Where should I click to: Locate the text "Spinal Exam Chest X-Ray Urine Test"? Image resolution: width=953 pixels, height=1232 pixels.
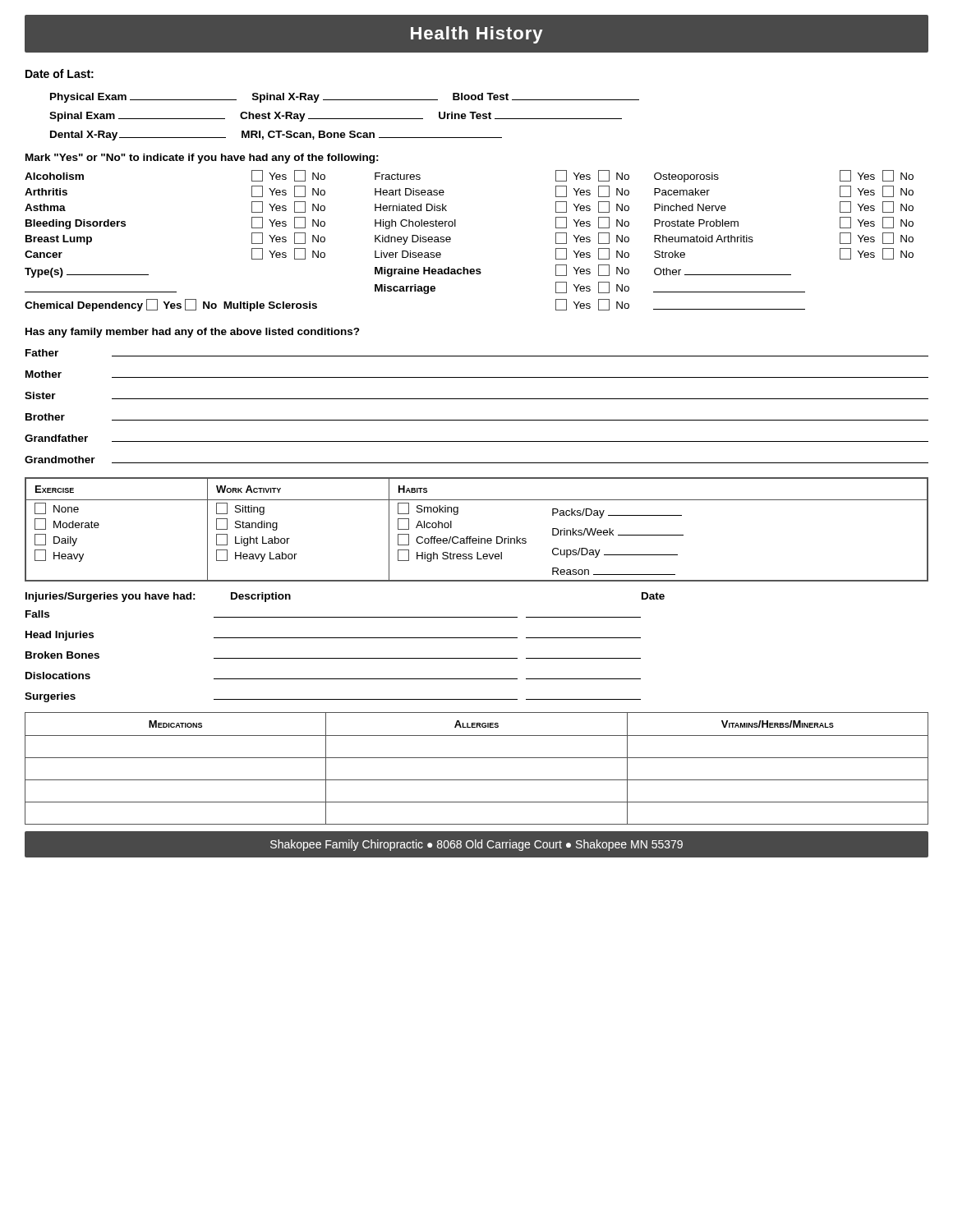click(336, 115)
